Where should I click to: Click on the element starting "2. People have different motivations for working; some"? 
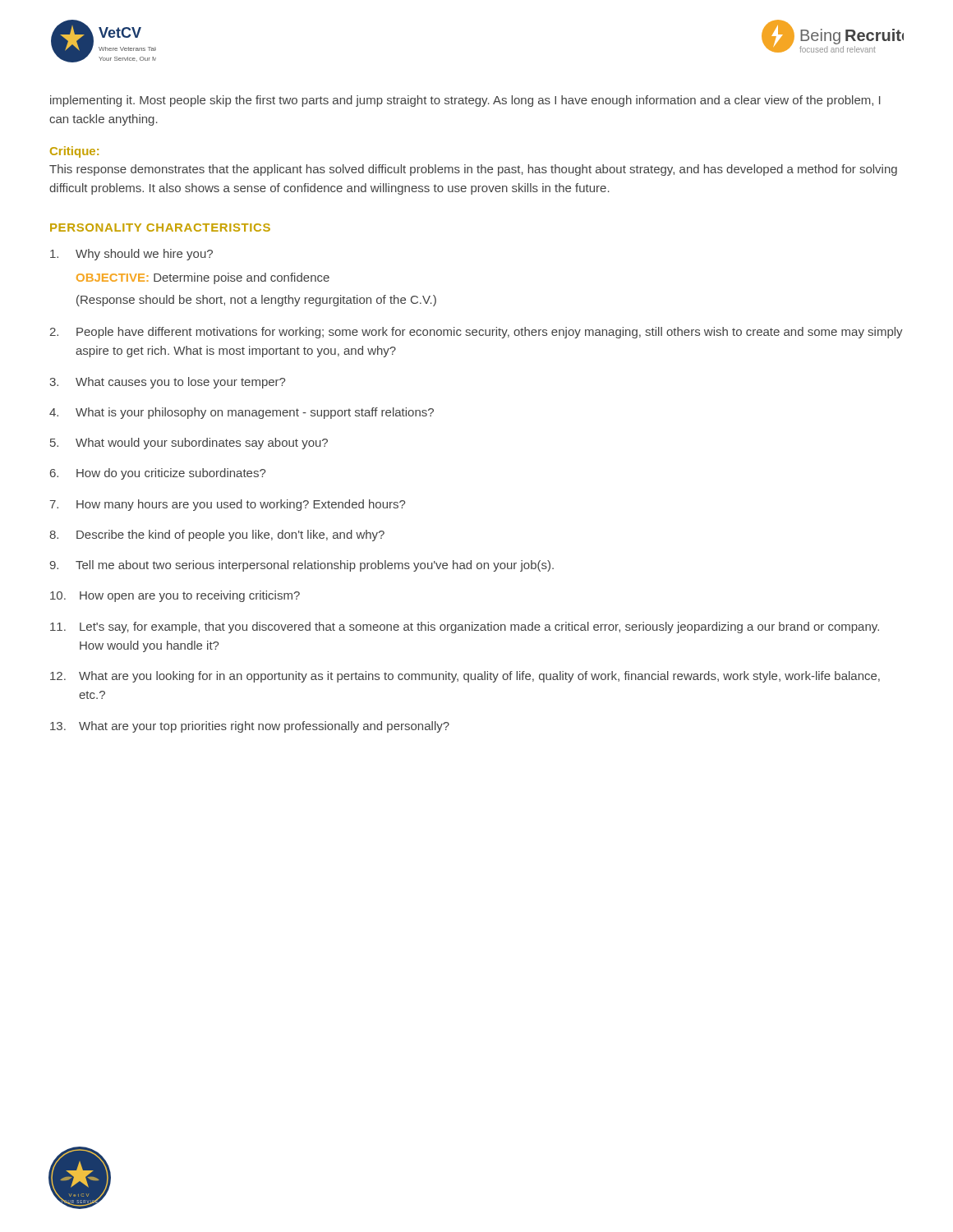click(476, 341)
